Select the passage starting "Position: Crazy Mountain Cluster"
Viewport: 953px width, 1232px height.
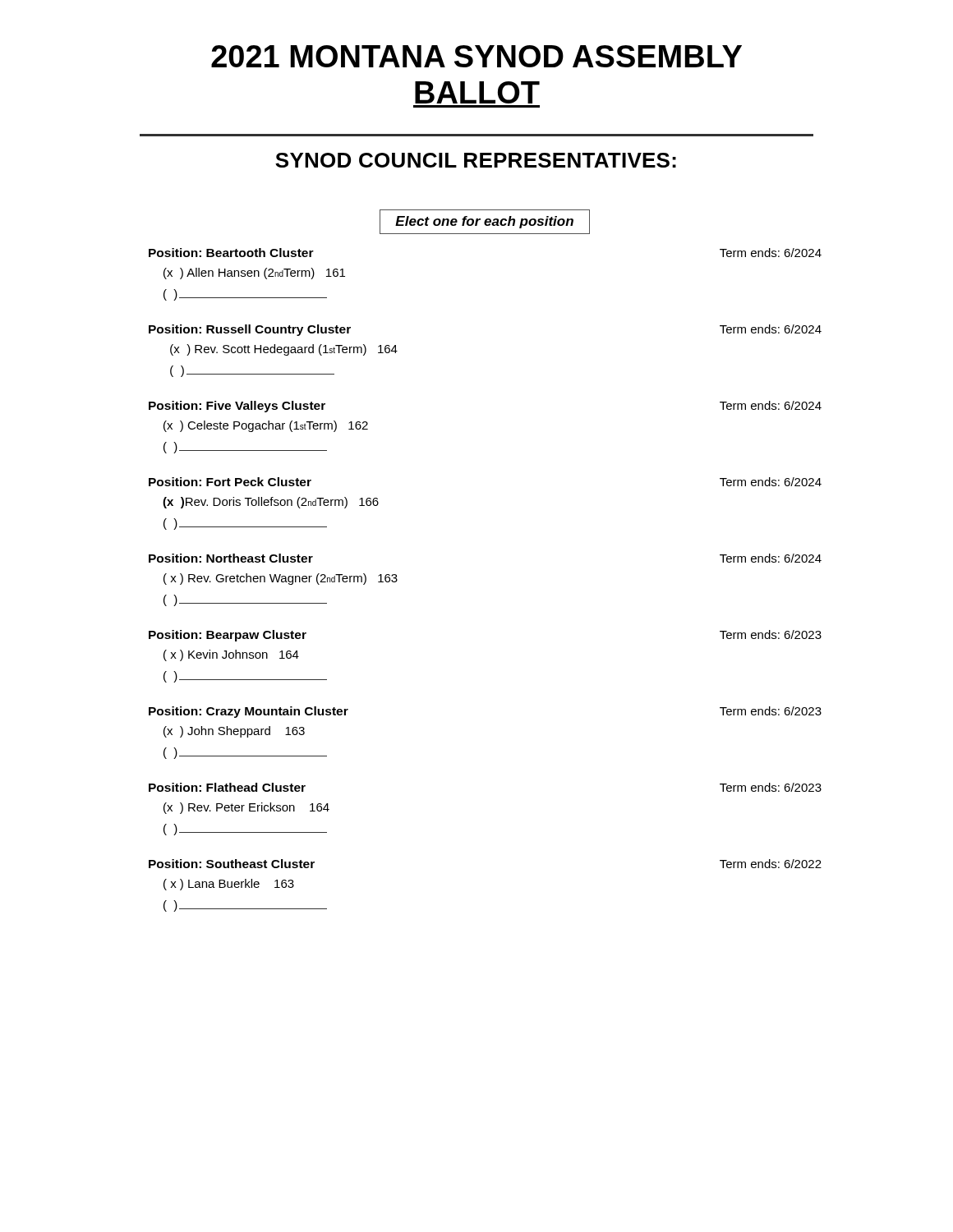249,713
